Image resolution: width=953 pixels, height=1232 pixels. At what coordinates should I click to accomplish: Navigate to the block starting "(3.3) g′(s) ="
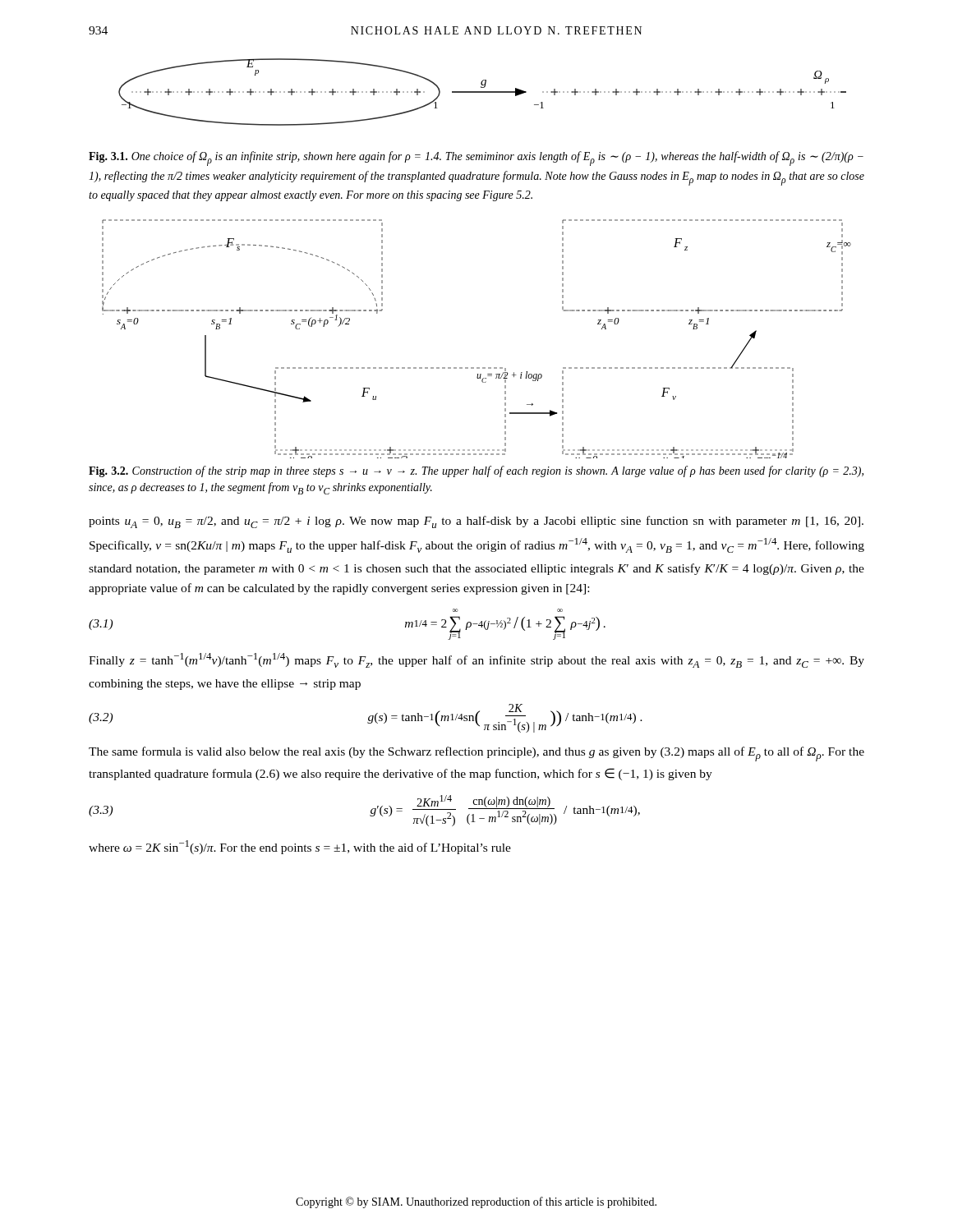pyautogui.click(x=476, y=810)
